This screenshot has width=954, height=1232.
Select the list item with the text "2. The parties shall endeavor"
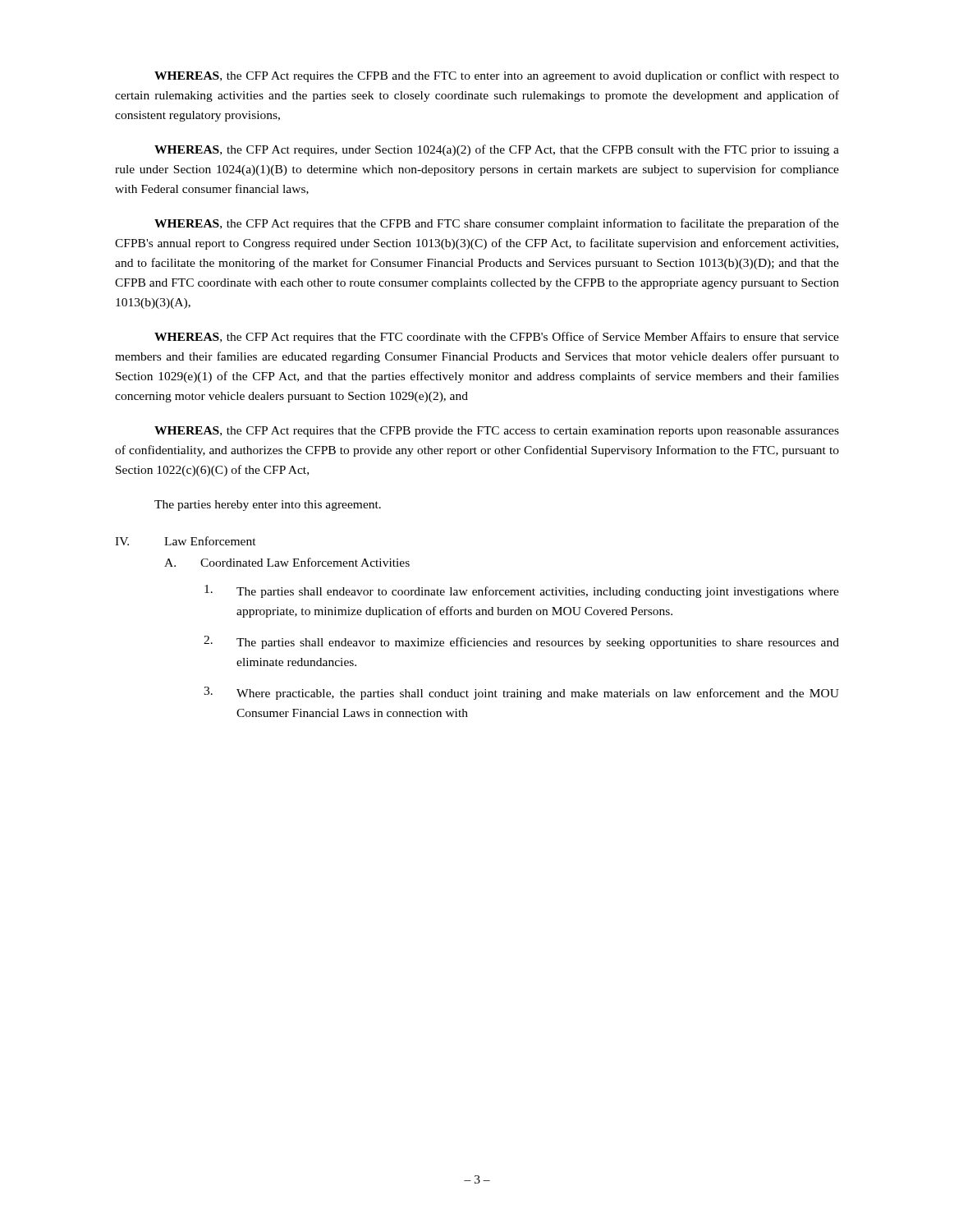pyautogui.click(x=521, y=652)
